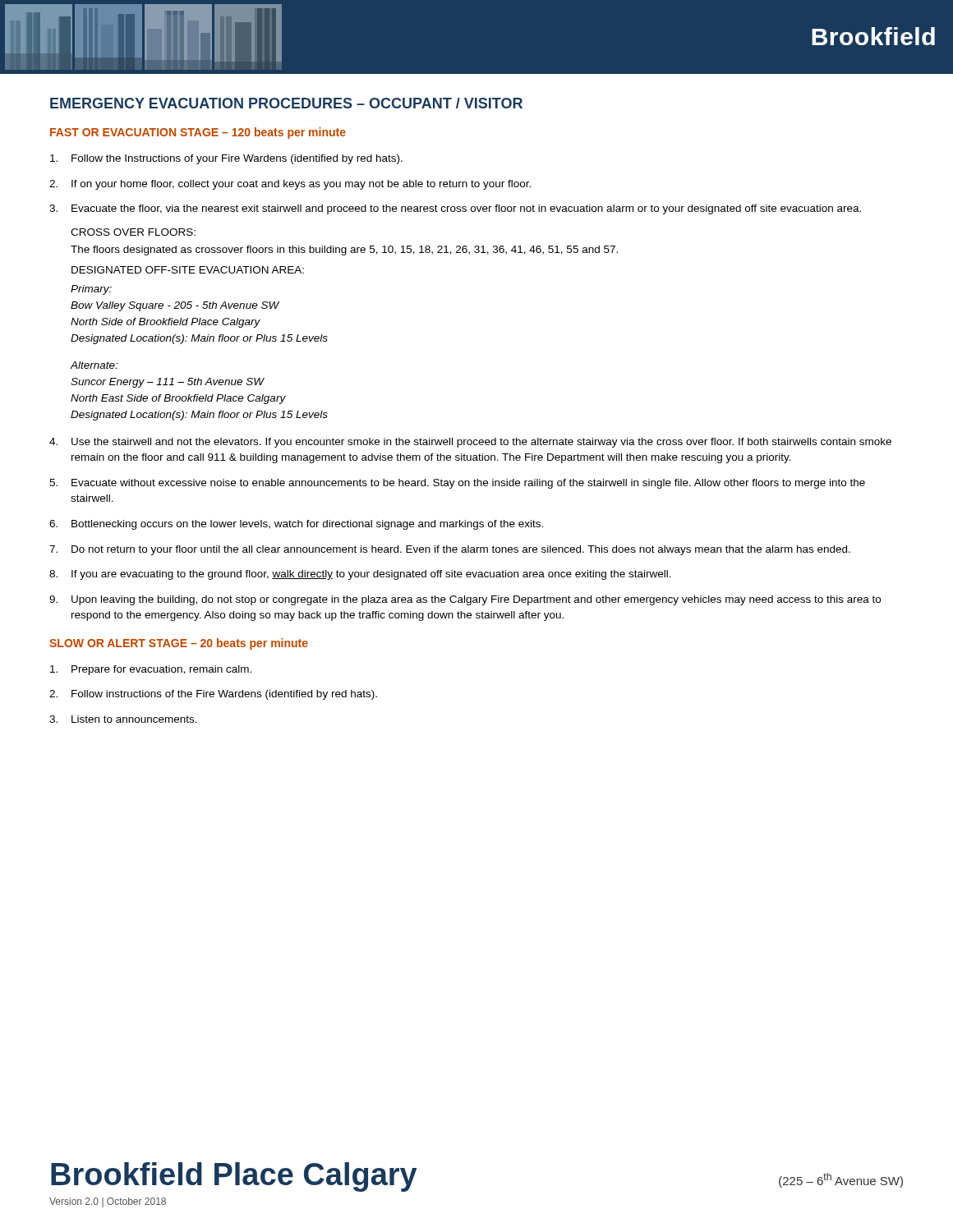Select the text block starting "3. Evacuate the floor, via"

click(456, 209)
